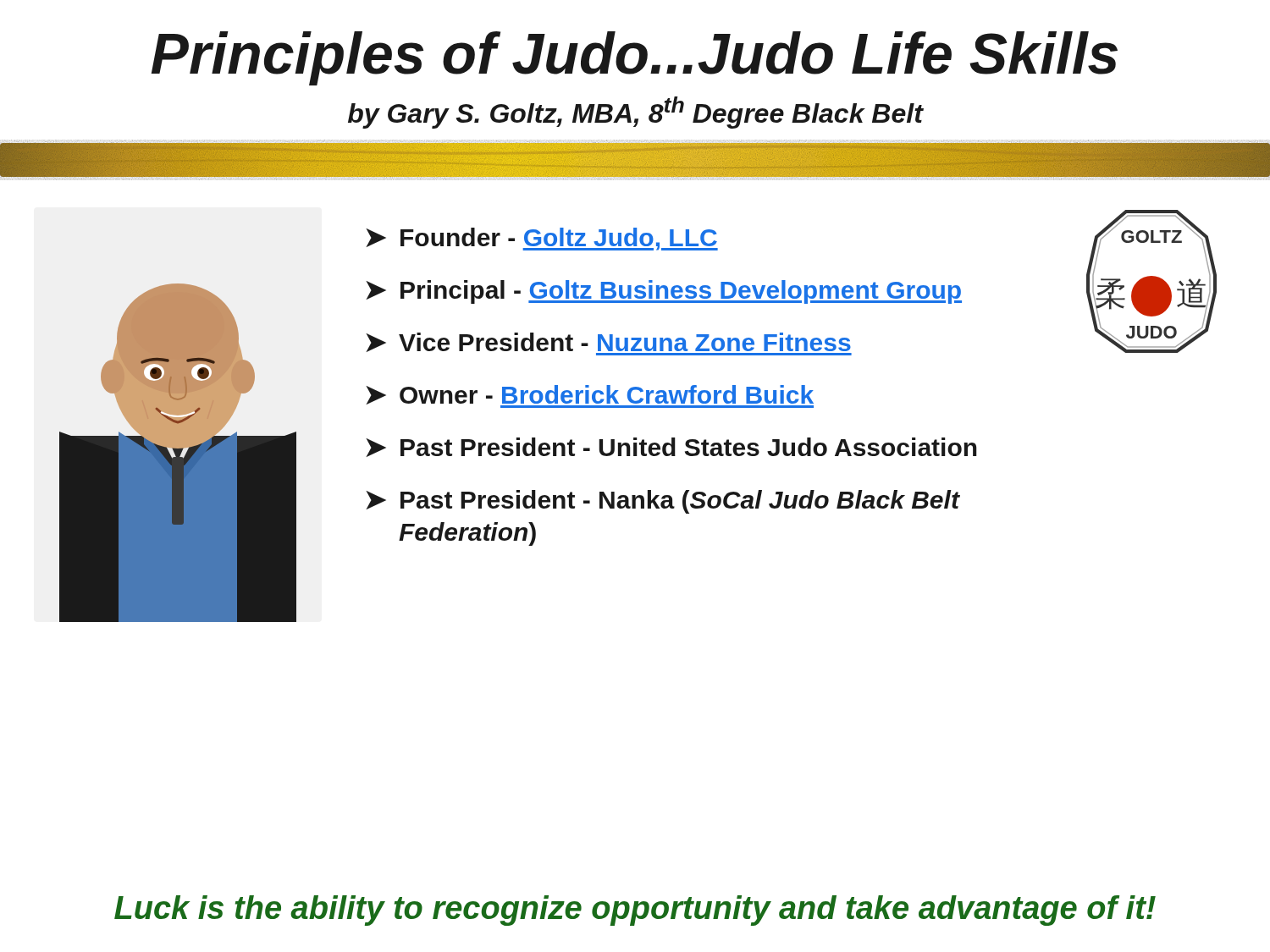
Task: Navigate to the text block starting "➤ Owner - Broderick Crawford Buick"
Action: [x=589, y=394]
